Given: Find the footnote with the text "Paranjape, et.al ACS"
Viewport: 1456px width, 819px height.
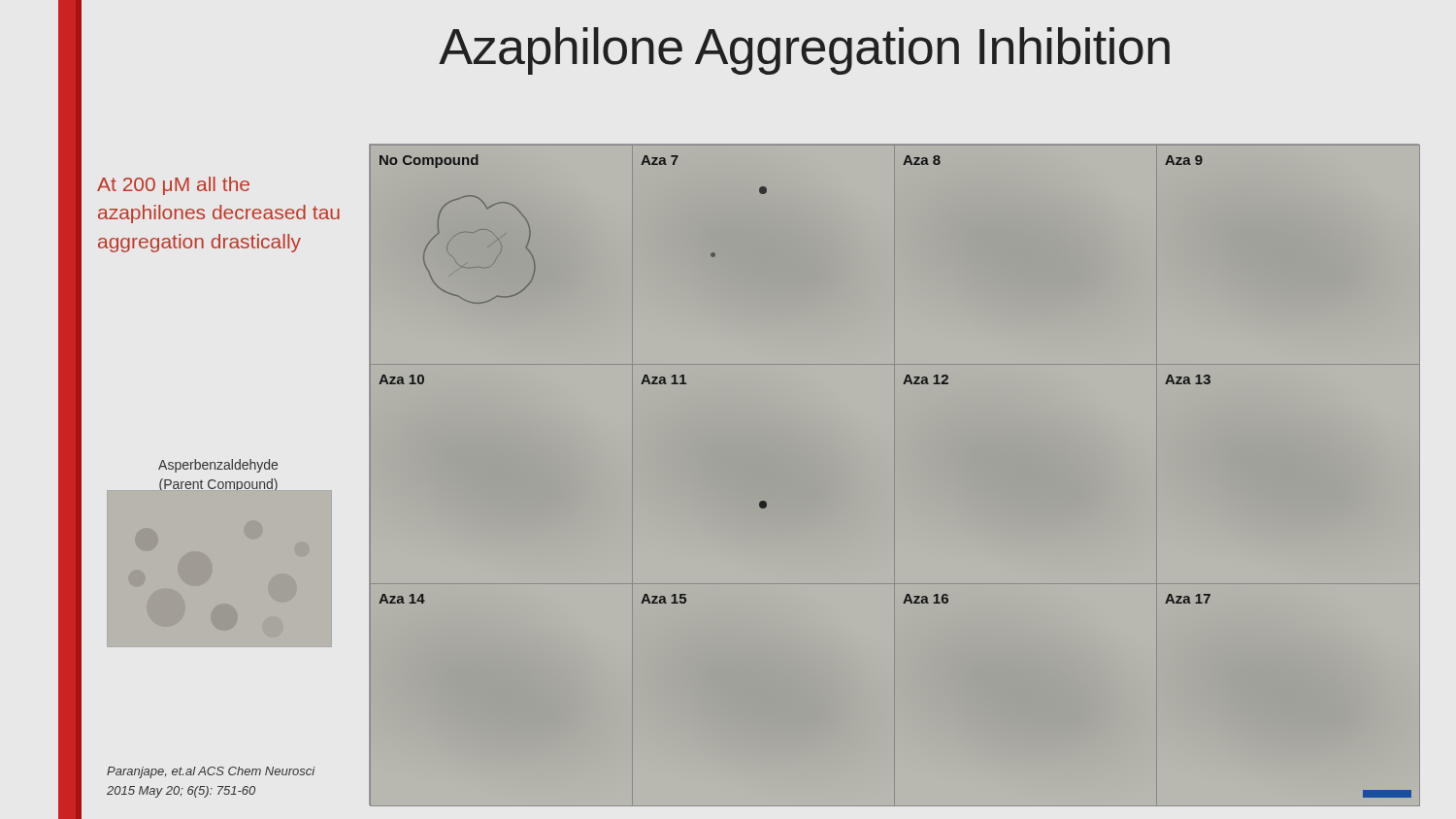Looking at the screenshot, I should tap(233, 781).
